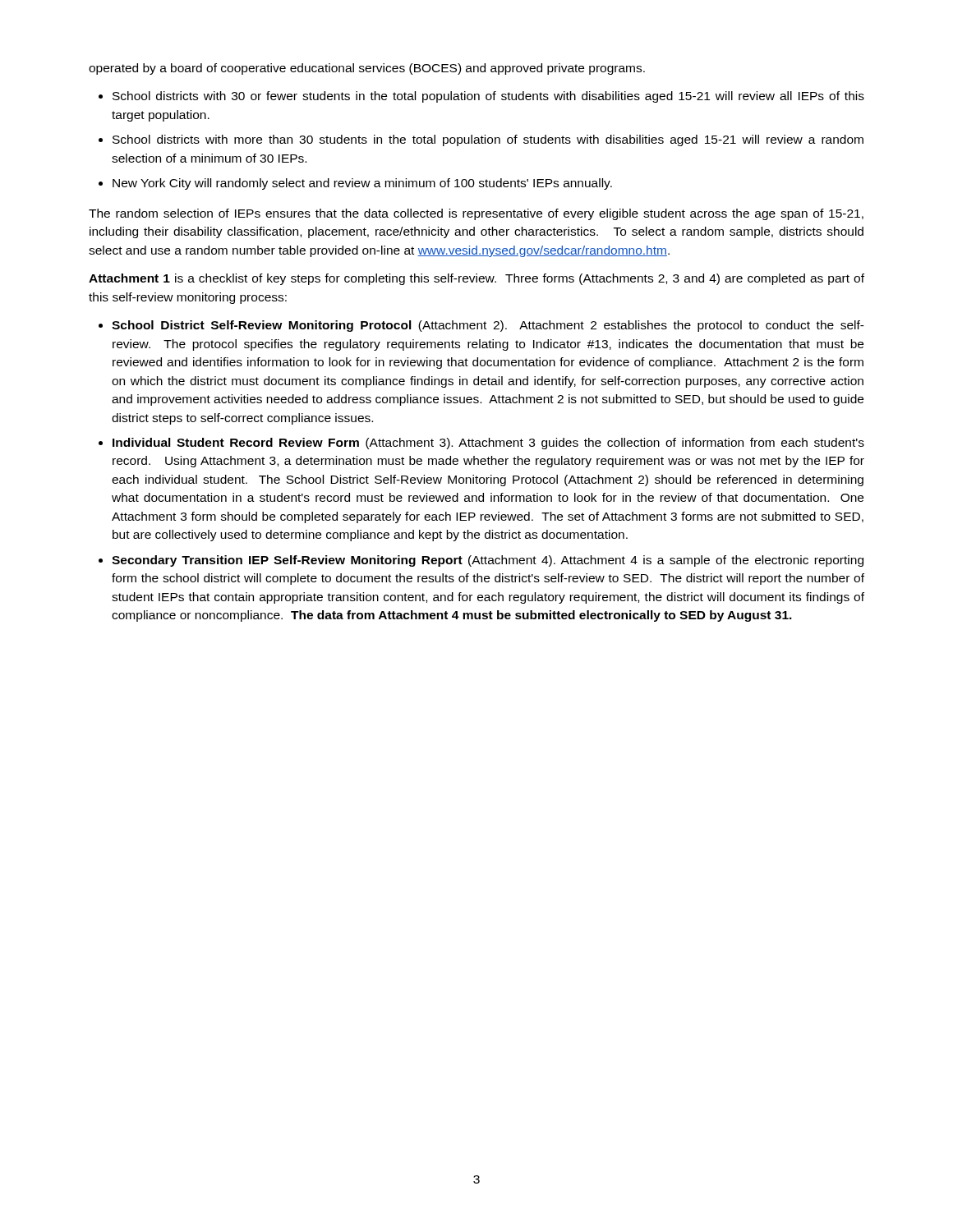Screen dimensions: 1232x953
Task: Find the text block starting "New York City will randomly"
Action: pyautogui.click(x=488, y=184)
